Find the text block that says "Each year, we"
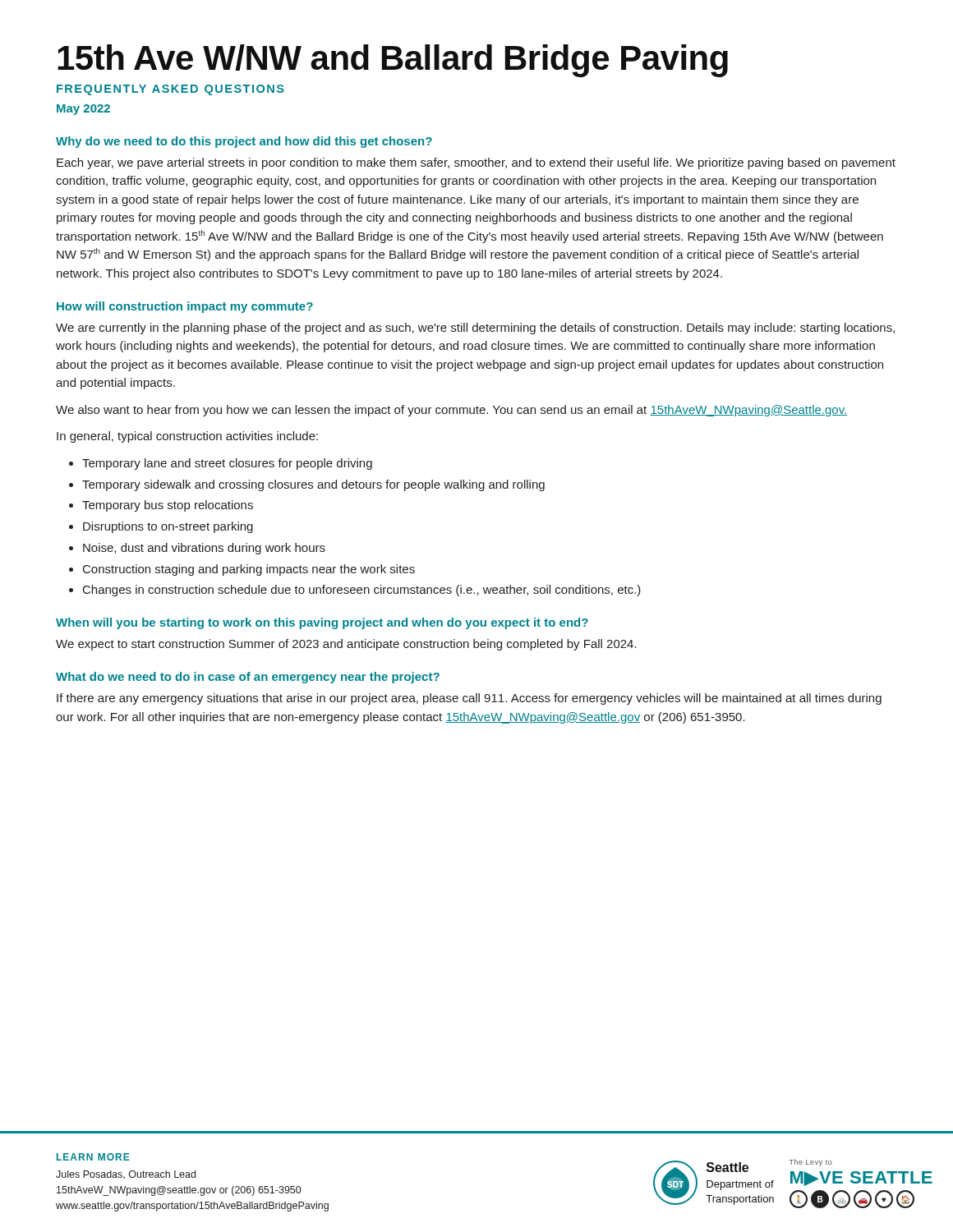Viewport: 953px width, 1232px height. click(476, 218)
